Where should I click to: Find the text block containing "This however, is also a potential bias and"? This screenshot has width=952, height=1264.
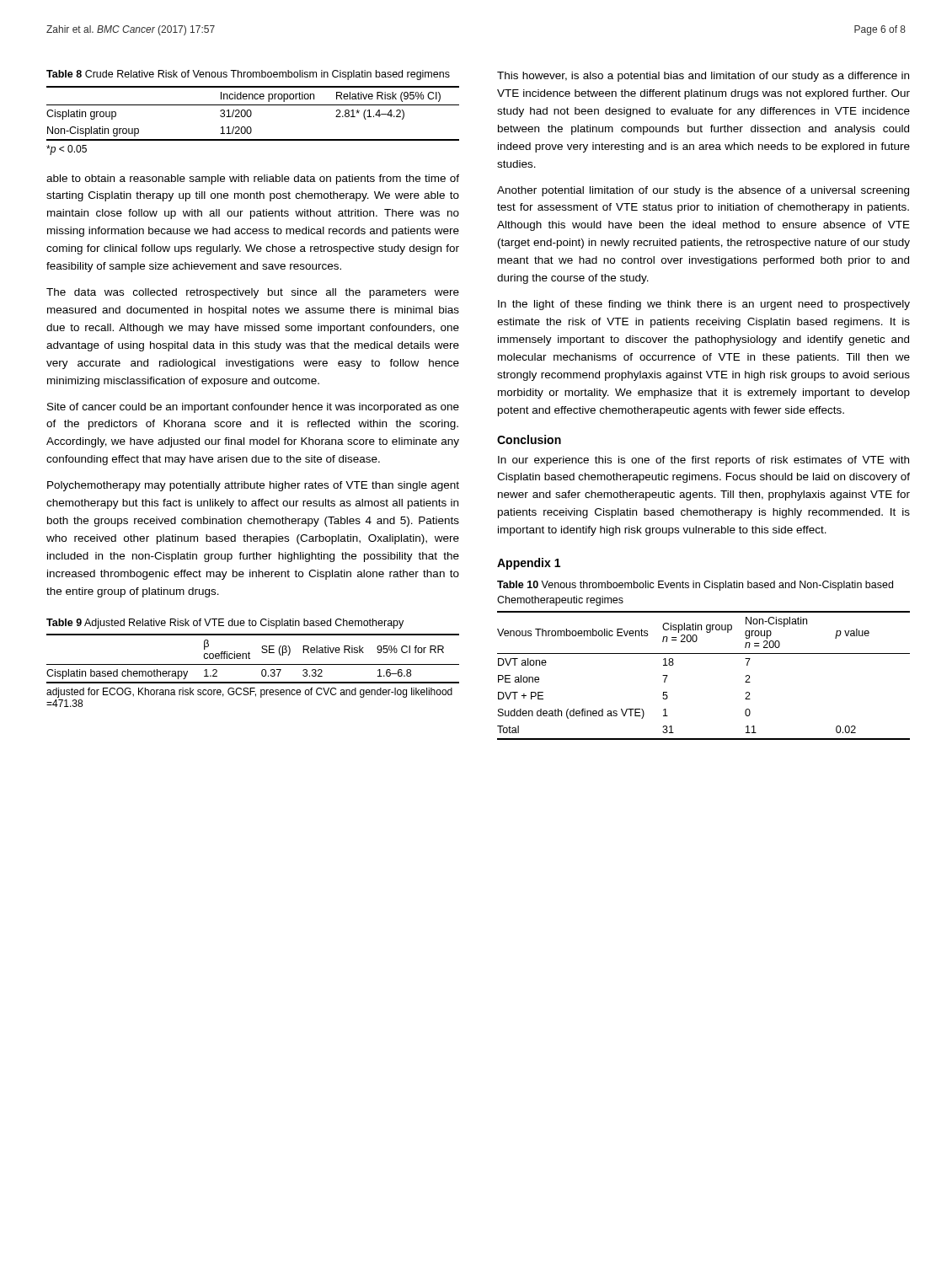(703, 120)
